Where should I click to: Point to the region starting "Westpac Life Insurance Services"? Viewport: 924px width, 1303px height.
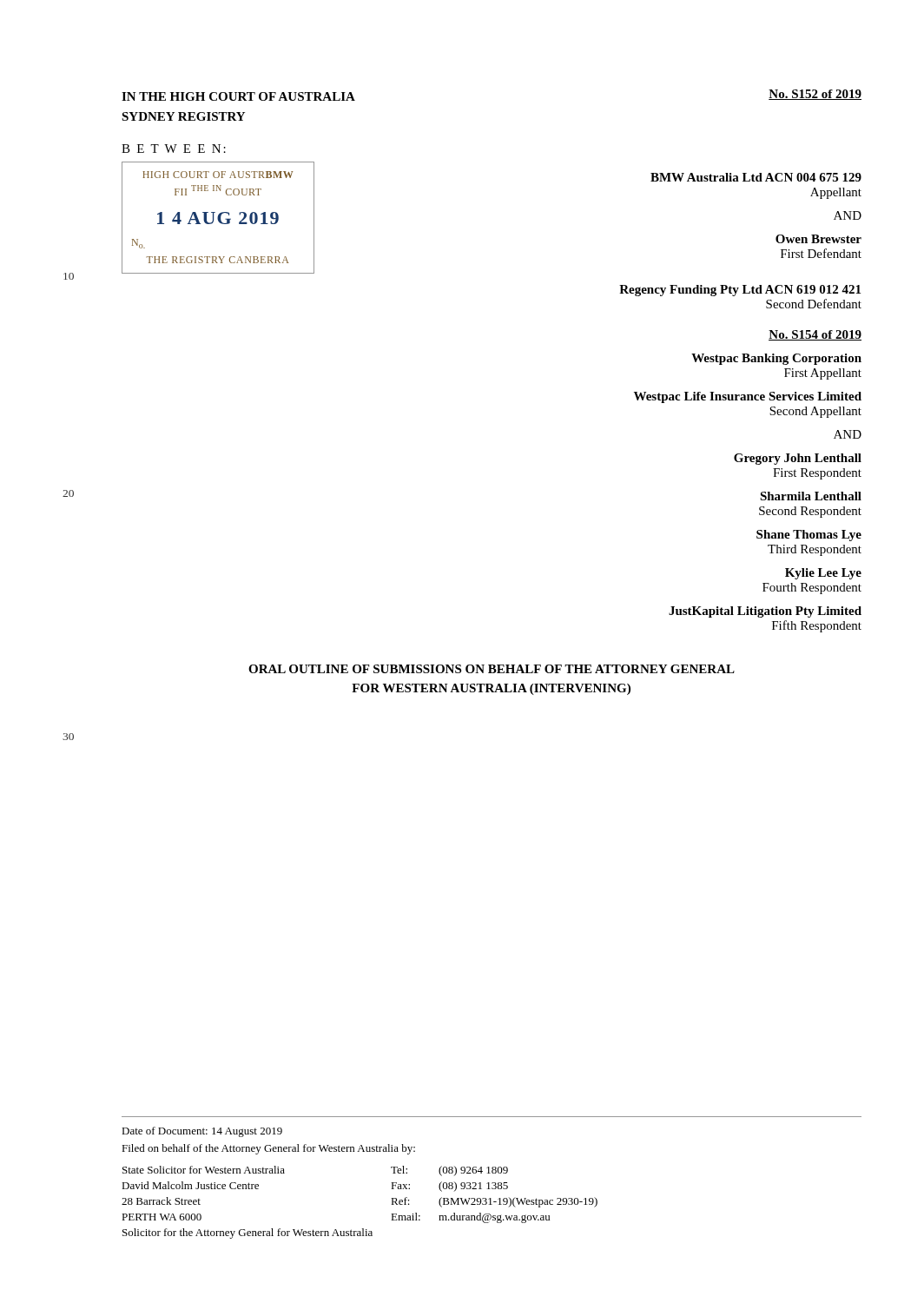tap(747, 403)
